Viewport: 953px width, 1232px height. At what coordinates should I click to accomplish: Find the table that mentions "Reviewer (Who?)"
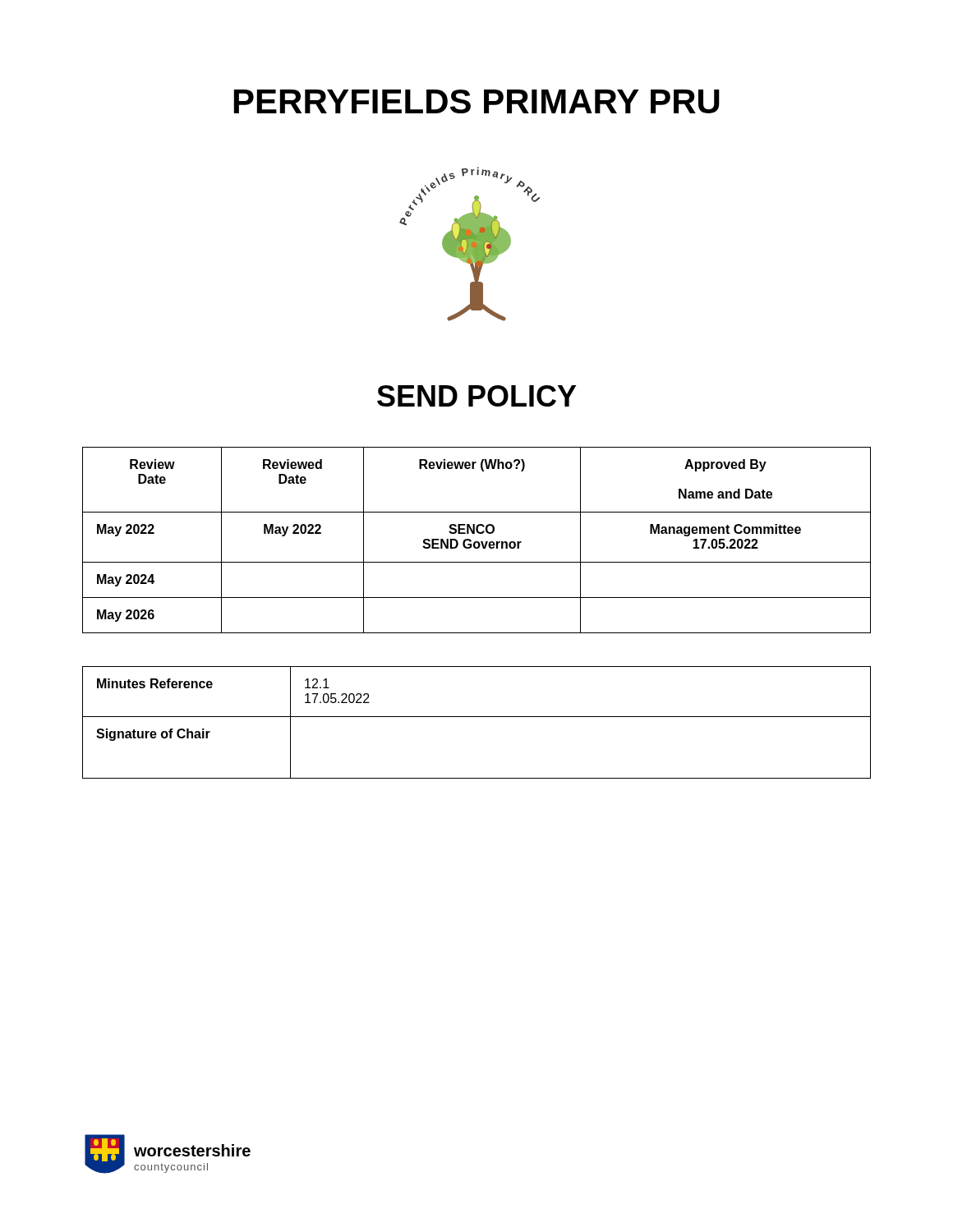(x=476, y=540)
